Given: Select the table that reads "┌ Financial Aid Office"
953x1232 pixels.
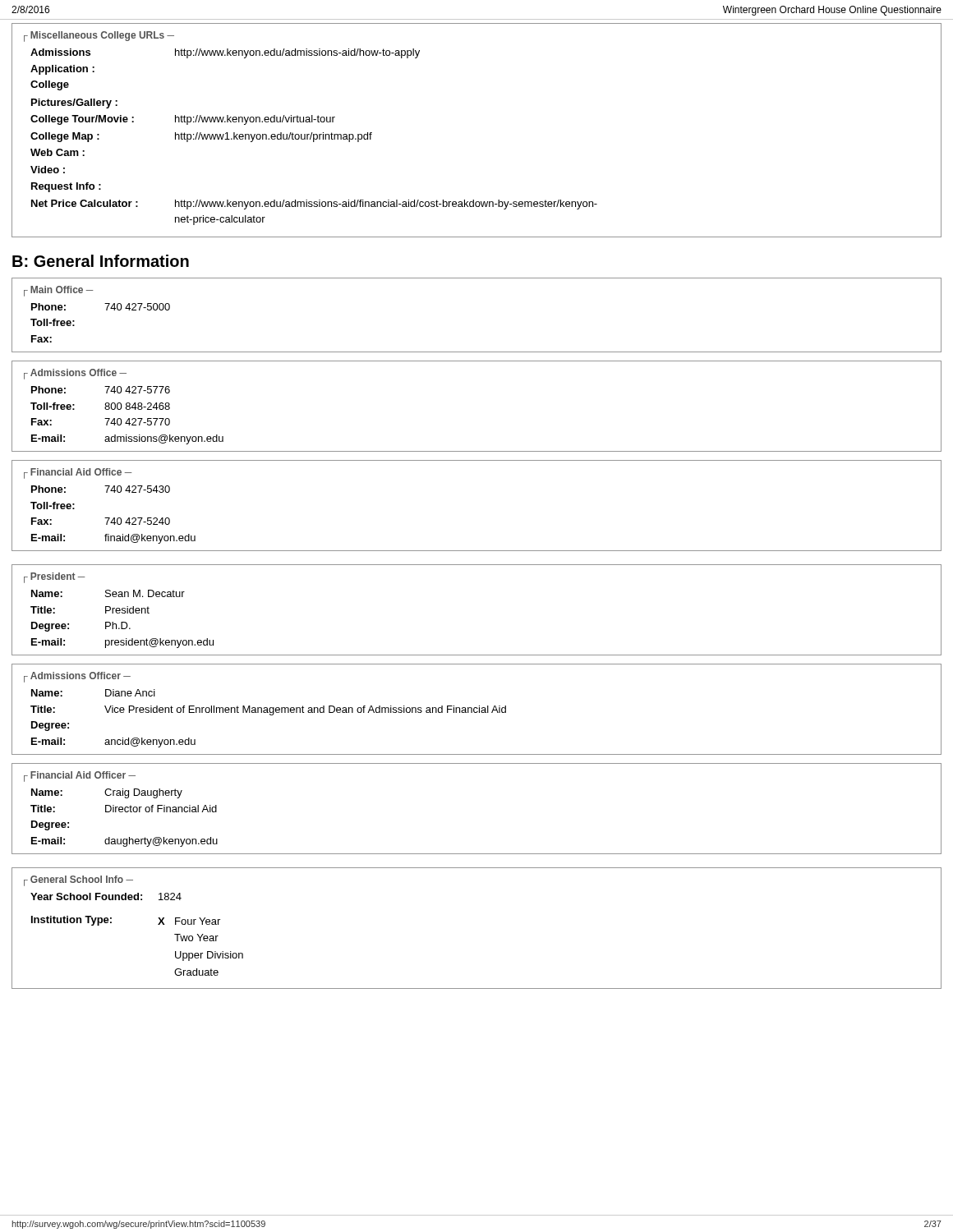Looking at the screenshot, I should [x=476, y=505].
